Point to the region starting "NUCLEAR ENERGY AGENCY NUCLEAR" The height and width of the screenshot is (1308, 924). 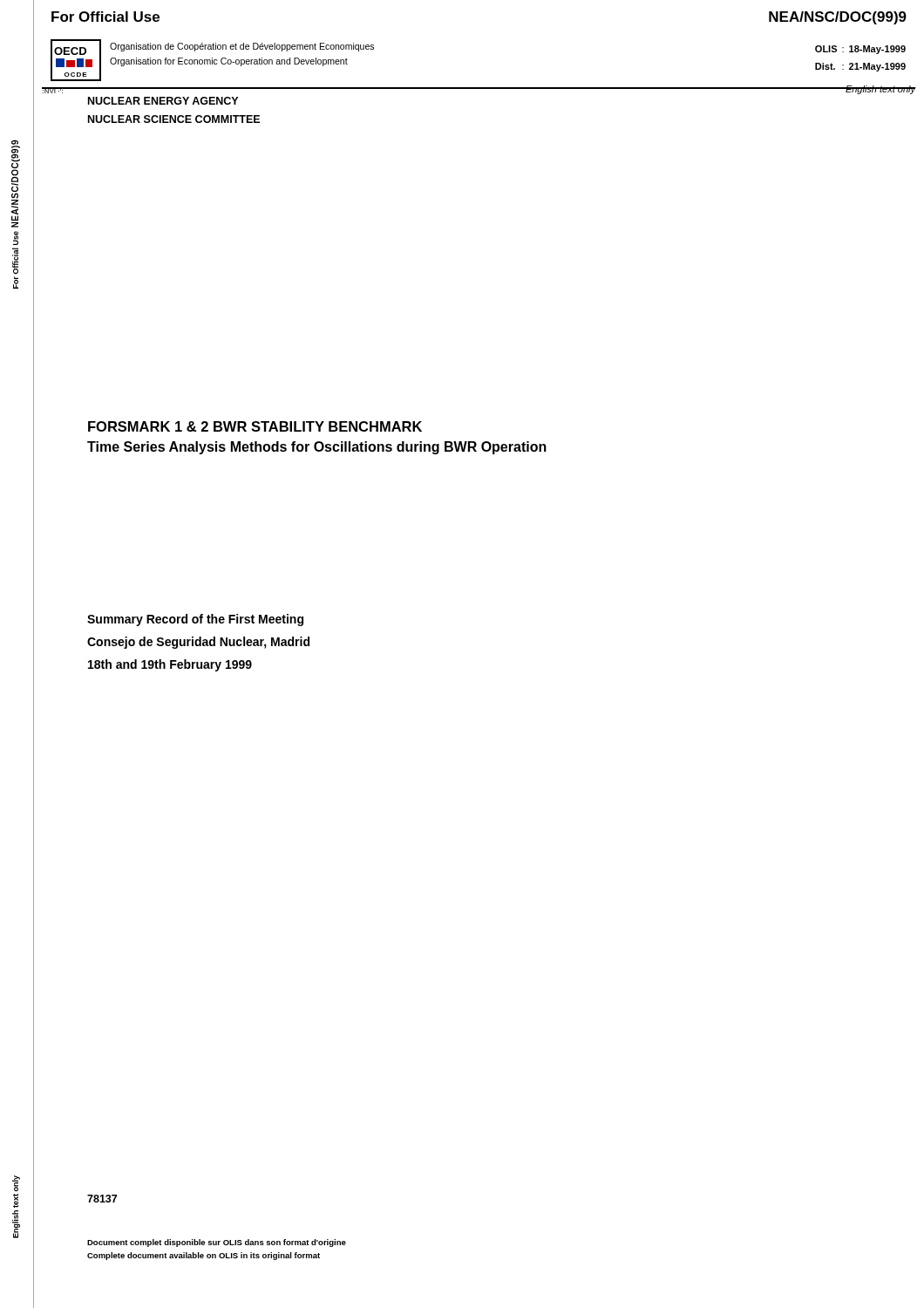(x=174, y=110)
